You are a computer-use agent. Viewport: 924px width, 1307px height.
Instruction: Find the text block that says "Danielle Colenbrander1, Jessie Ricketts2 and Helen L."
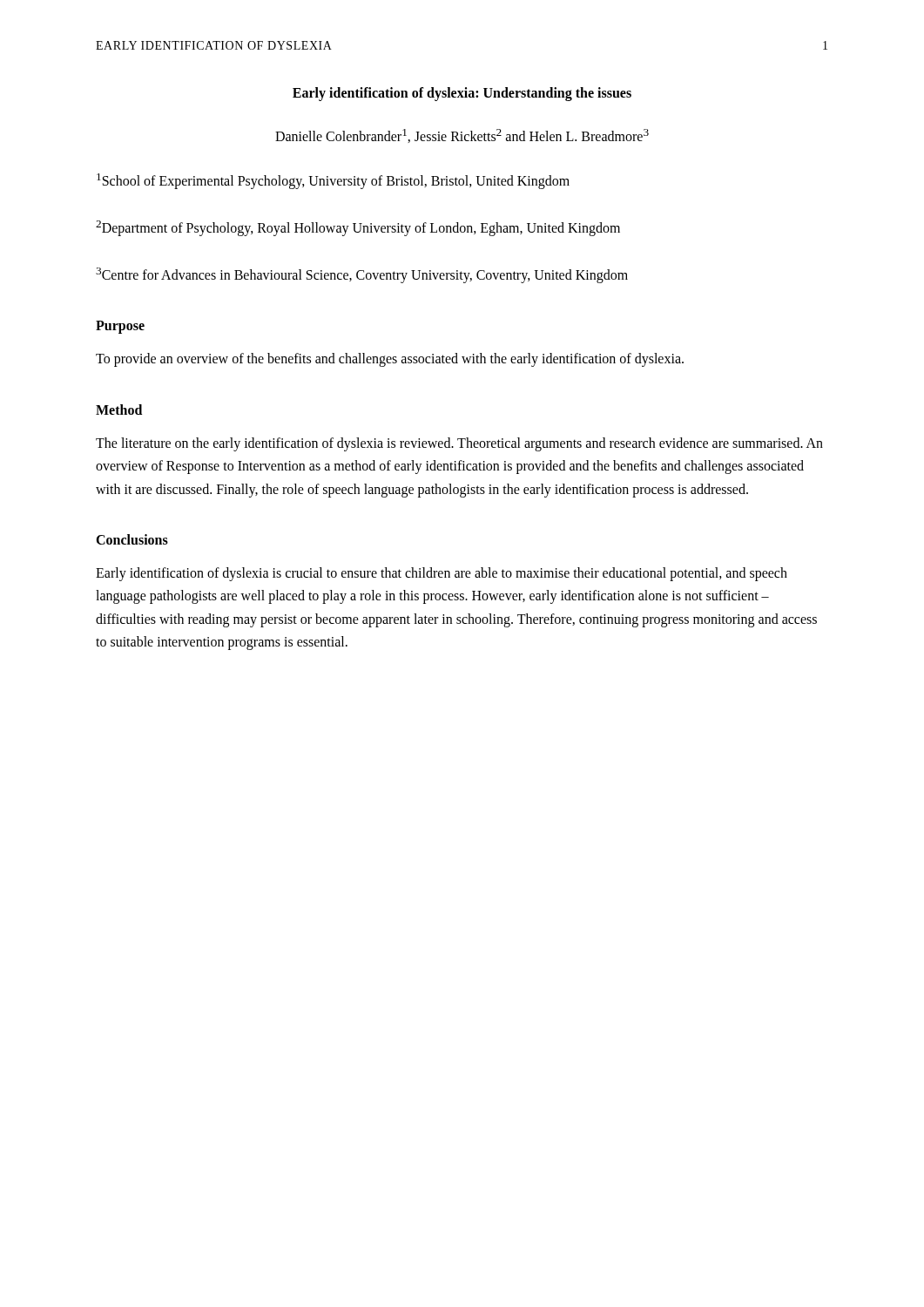462,135
